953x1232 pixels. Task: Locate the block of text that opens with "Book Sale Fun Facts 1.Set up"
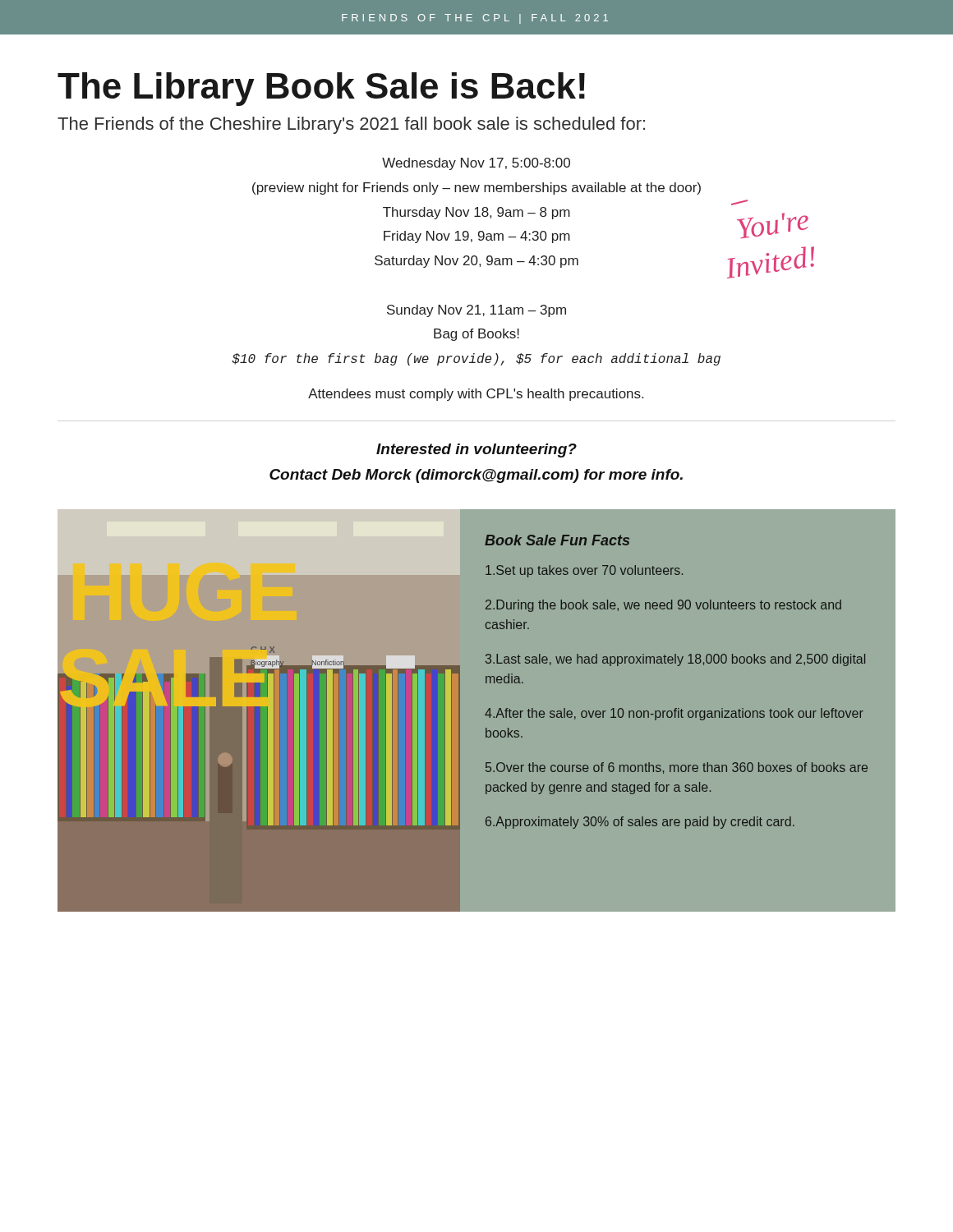click(x=557, y=540)
